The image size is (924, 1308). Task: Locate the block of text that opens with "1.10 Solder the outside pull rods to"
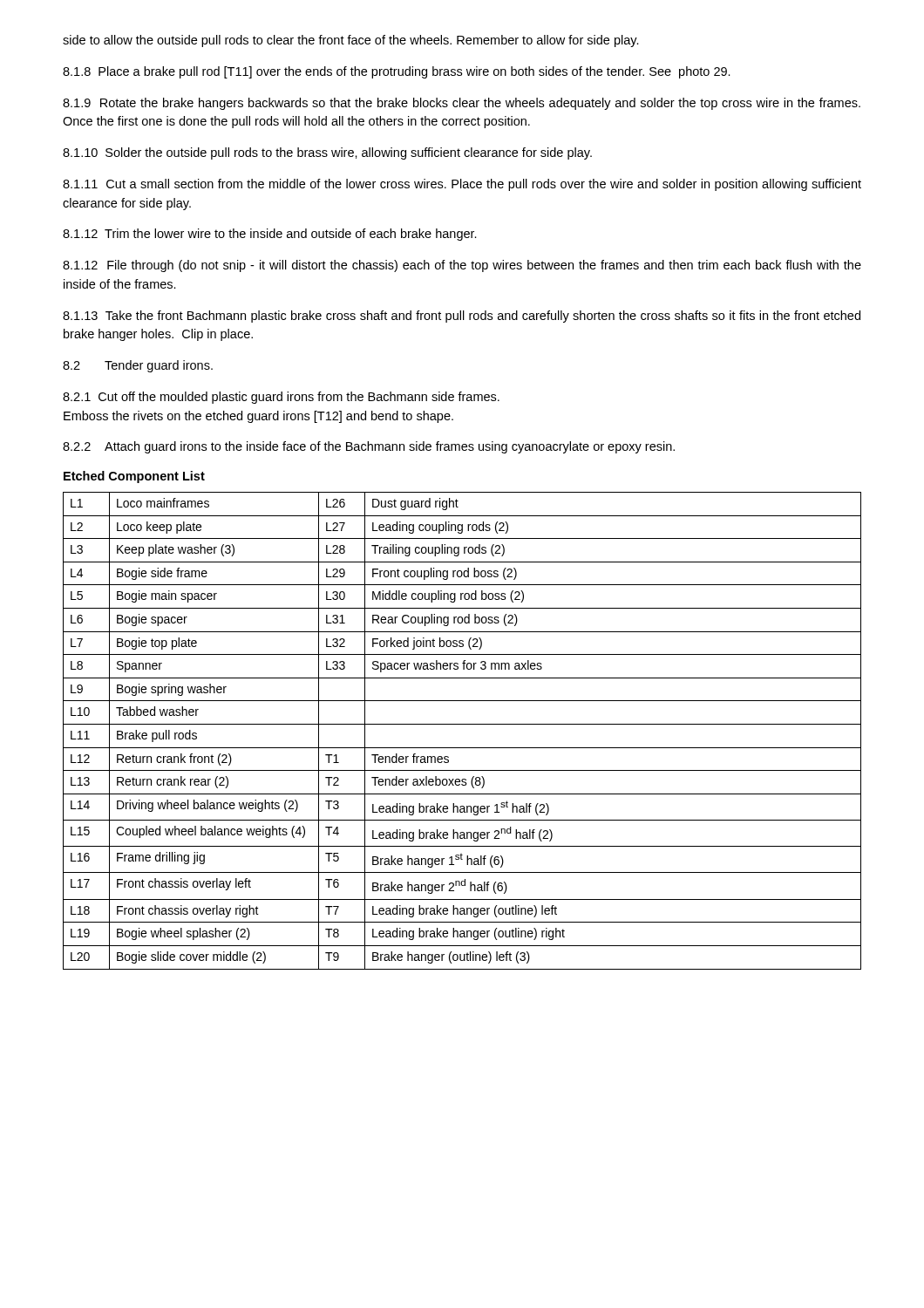click(x=328, y=153)
